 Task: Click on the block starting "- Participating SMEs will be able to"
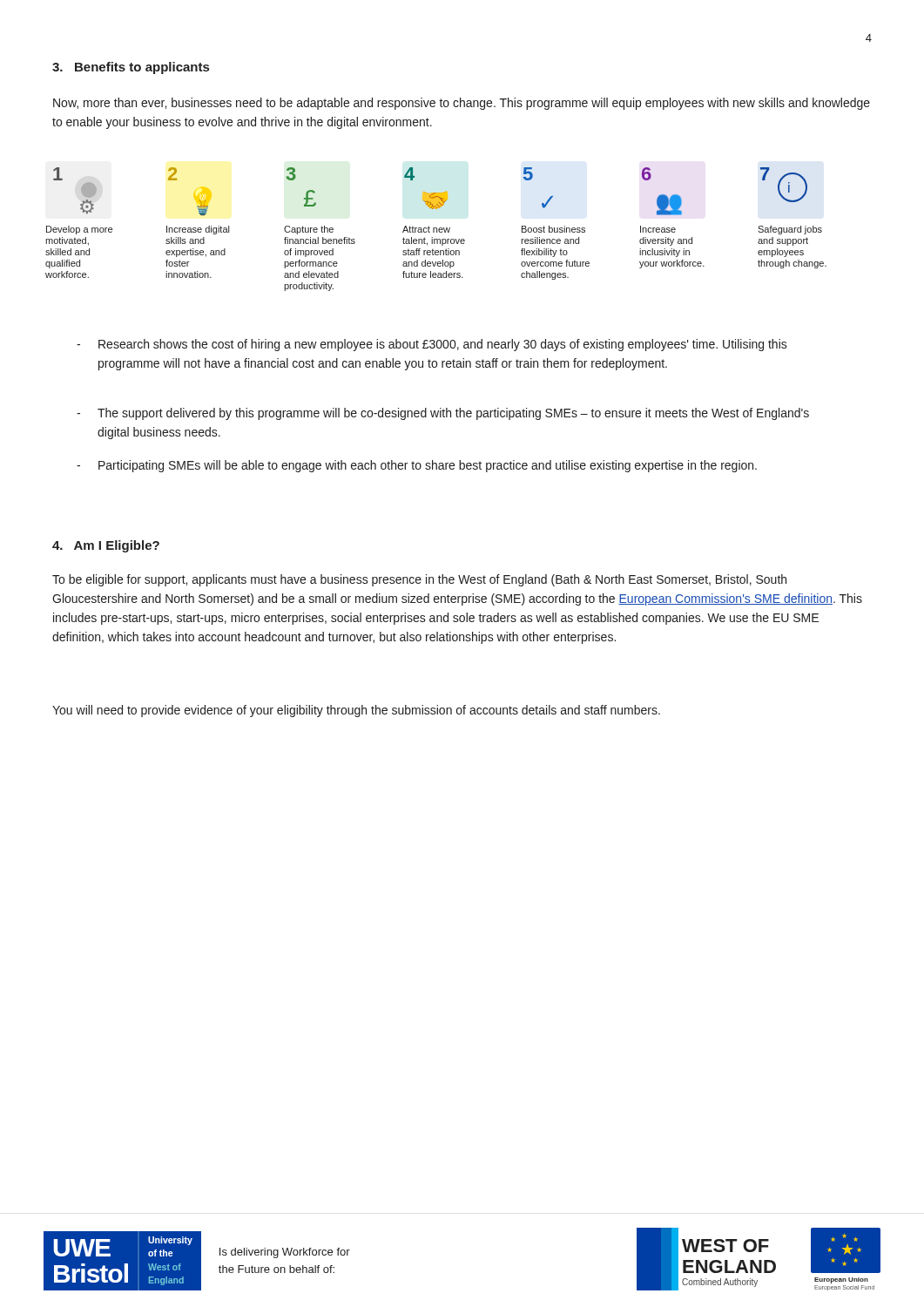click(417, 466)
